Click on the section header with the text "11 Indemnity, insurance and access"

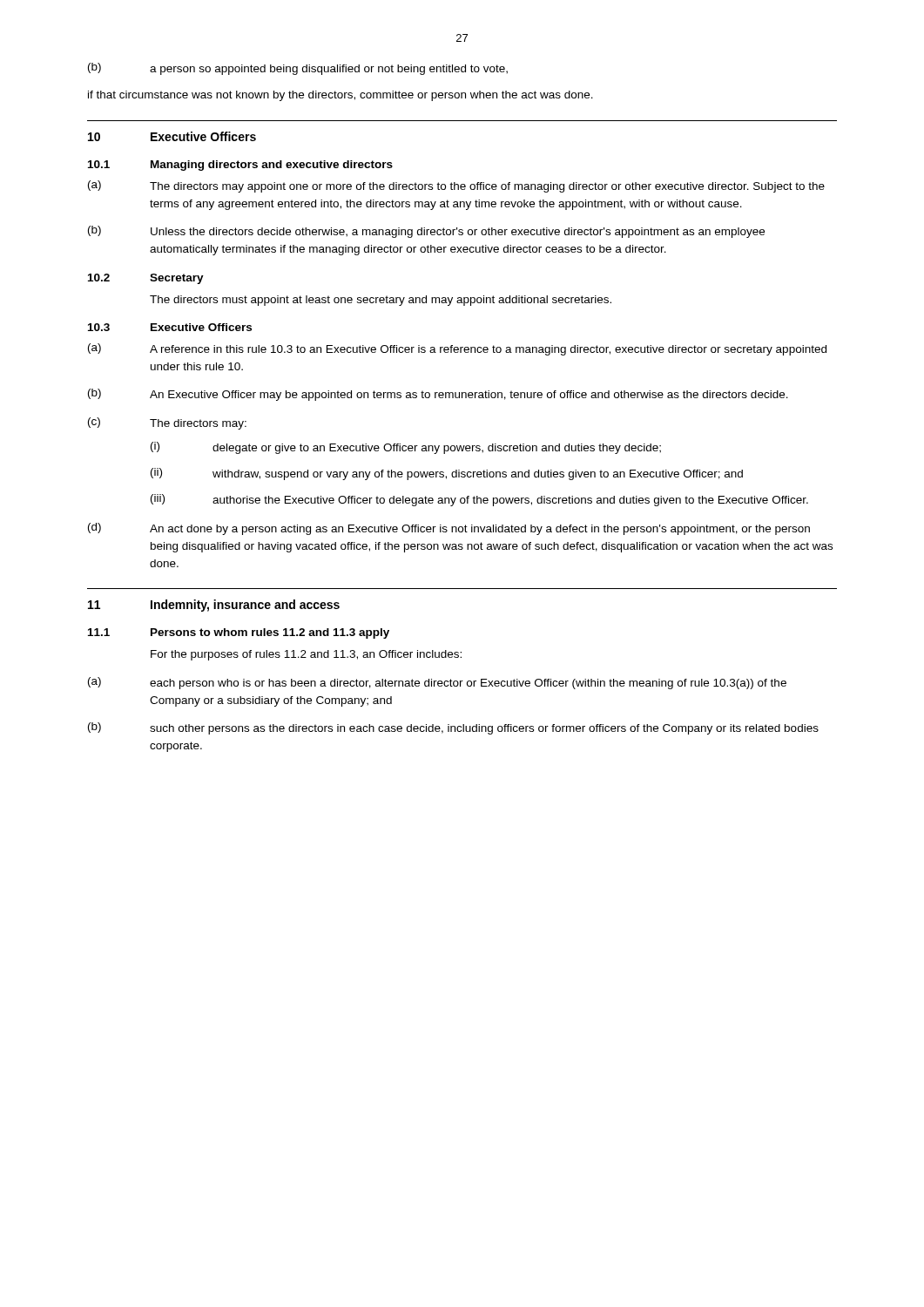214,605
